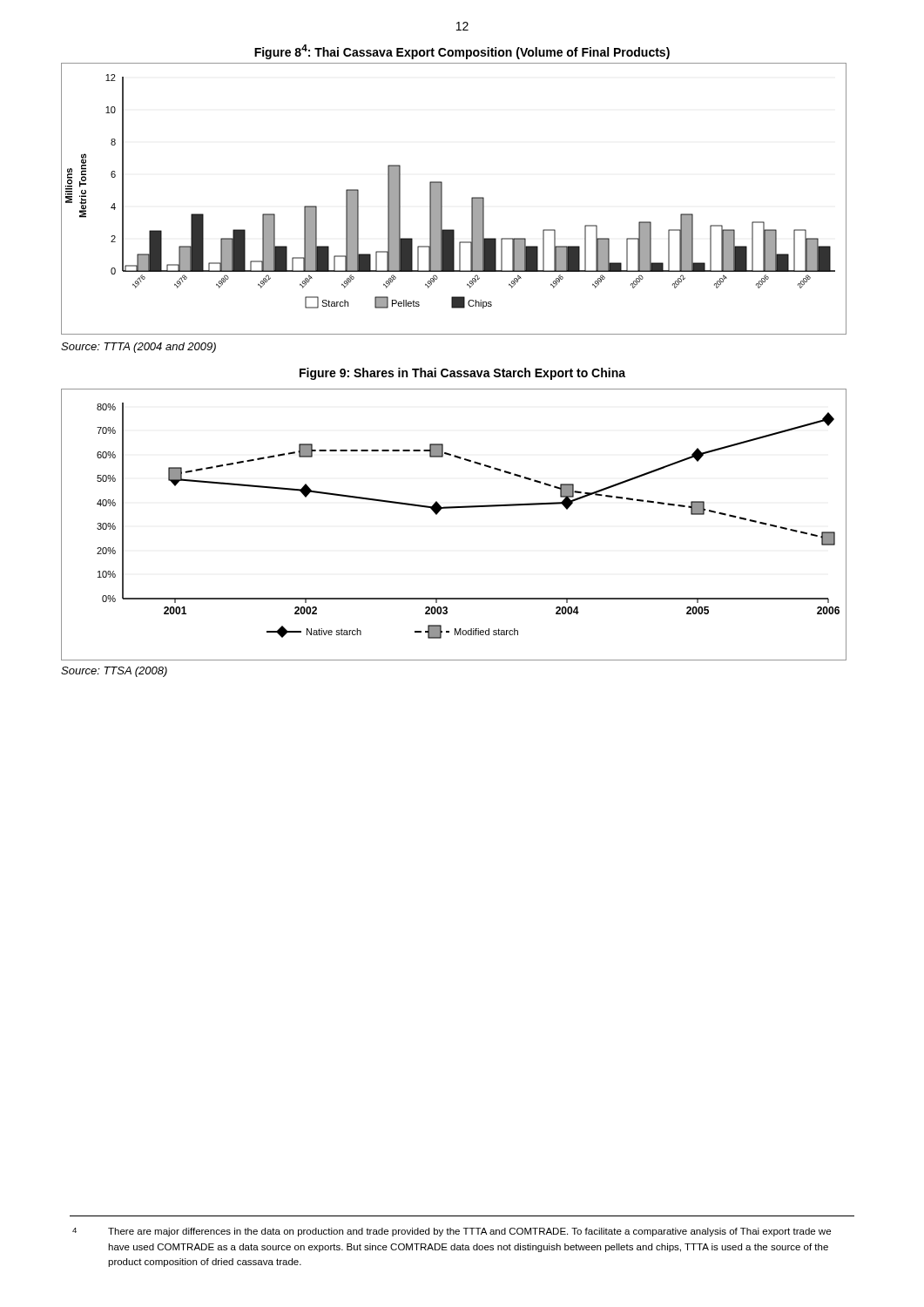Where is the title that starts "Figure 84: Thai Cassava Export Composition (Volume of"?
The width and height of the screenshot is (924, 1307).
coord(462,50)
